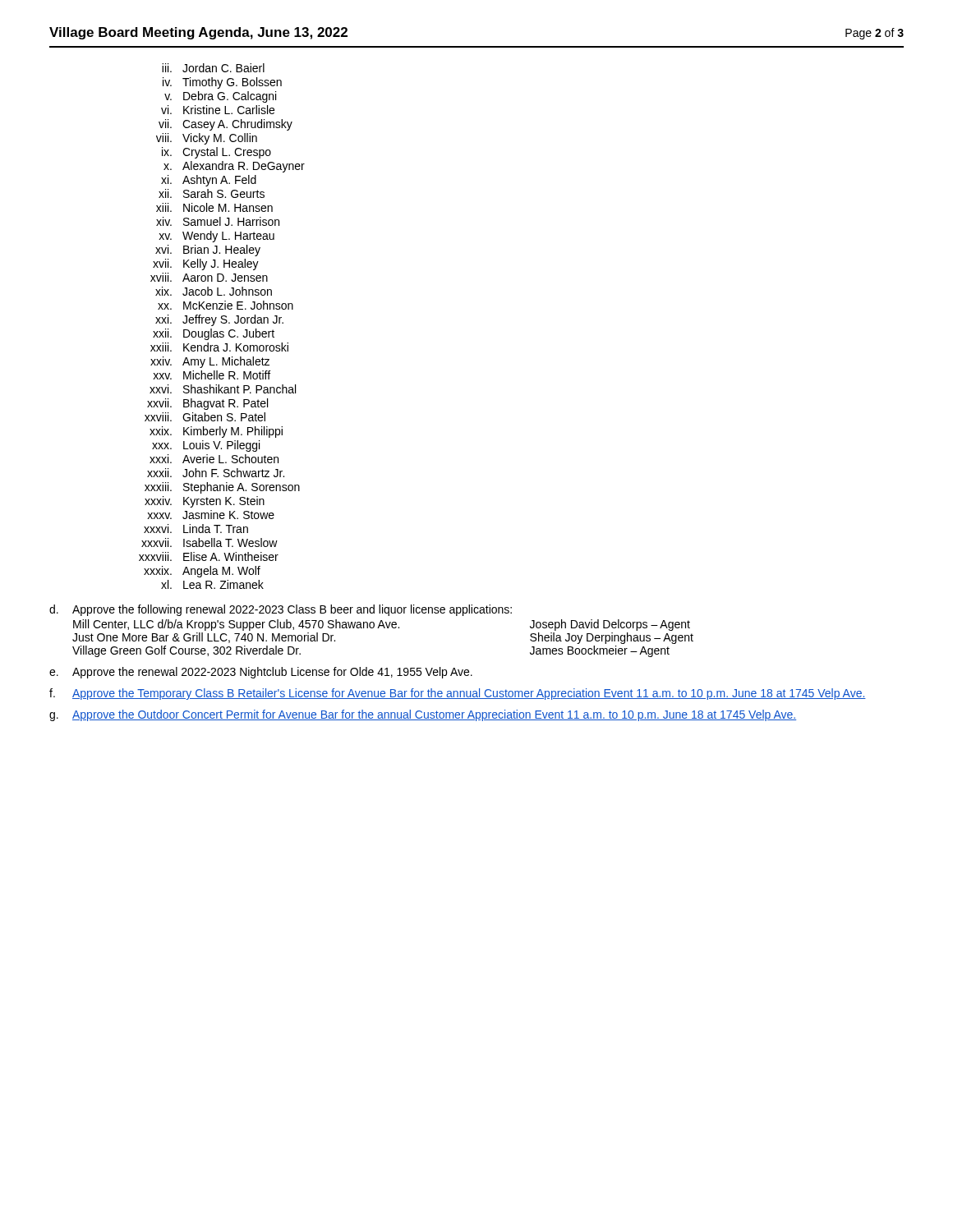Find the passage starting "xxiii.Kendra J. Komoroski"
Image resolution: width=953 pixels, height=1232 pixels.
coord(219,347)
